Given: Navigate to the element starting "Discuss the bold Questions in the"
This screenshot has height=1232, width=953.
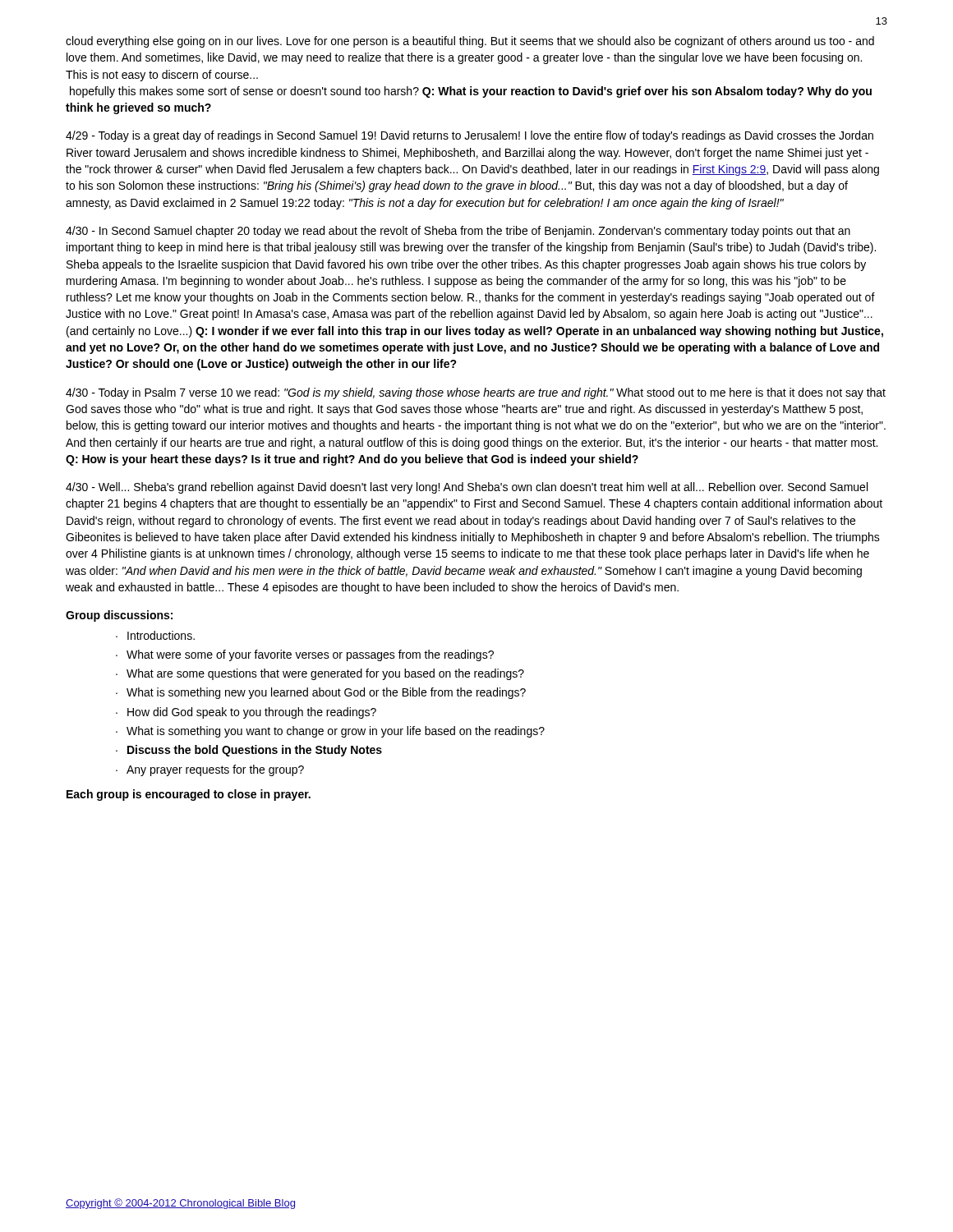Looking at the screenshot, I should coord(254,750).
